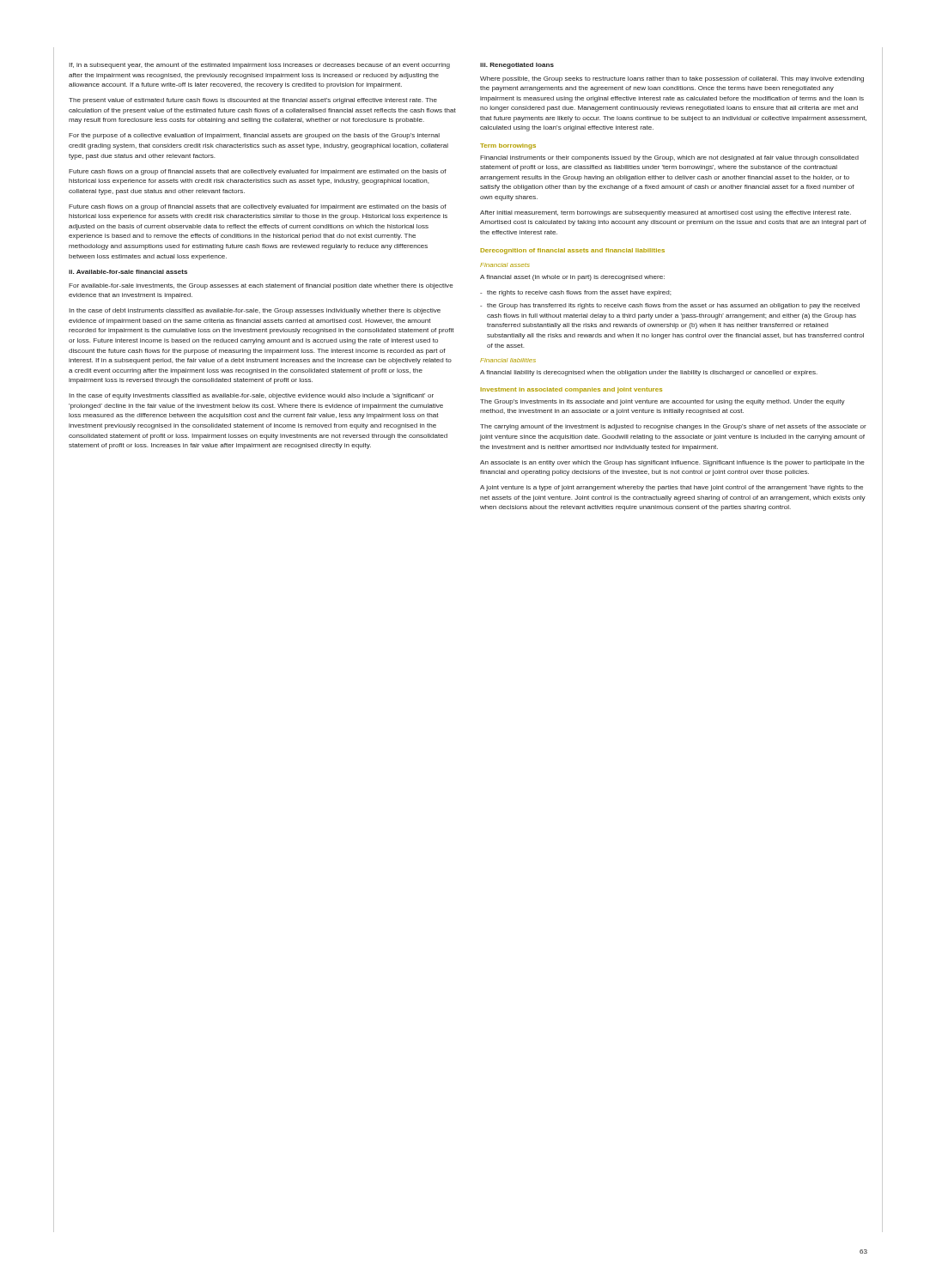This screenshot has width=936, height=1288.
Task: Locate the element starting "Financial liabilities"
Action: point(674,361)
